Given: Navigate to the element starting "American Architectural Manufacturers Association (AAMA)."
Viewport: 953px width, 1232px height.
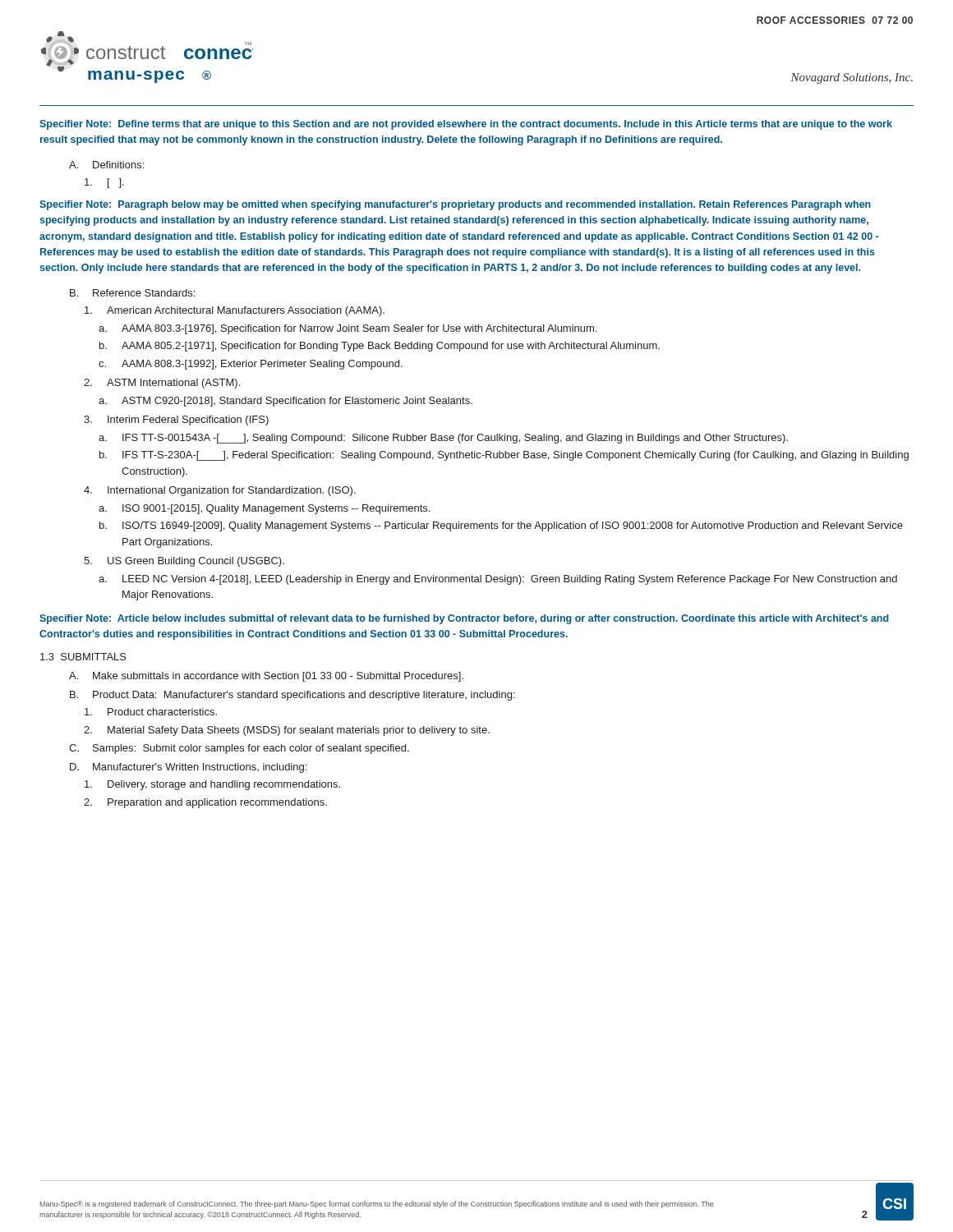Looking at the screenshot, I should [x=235, y=311].
